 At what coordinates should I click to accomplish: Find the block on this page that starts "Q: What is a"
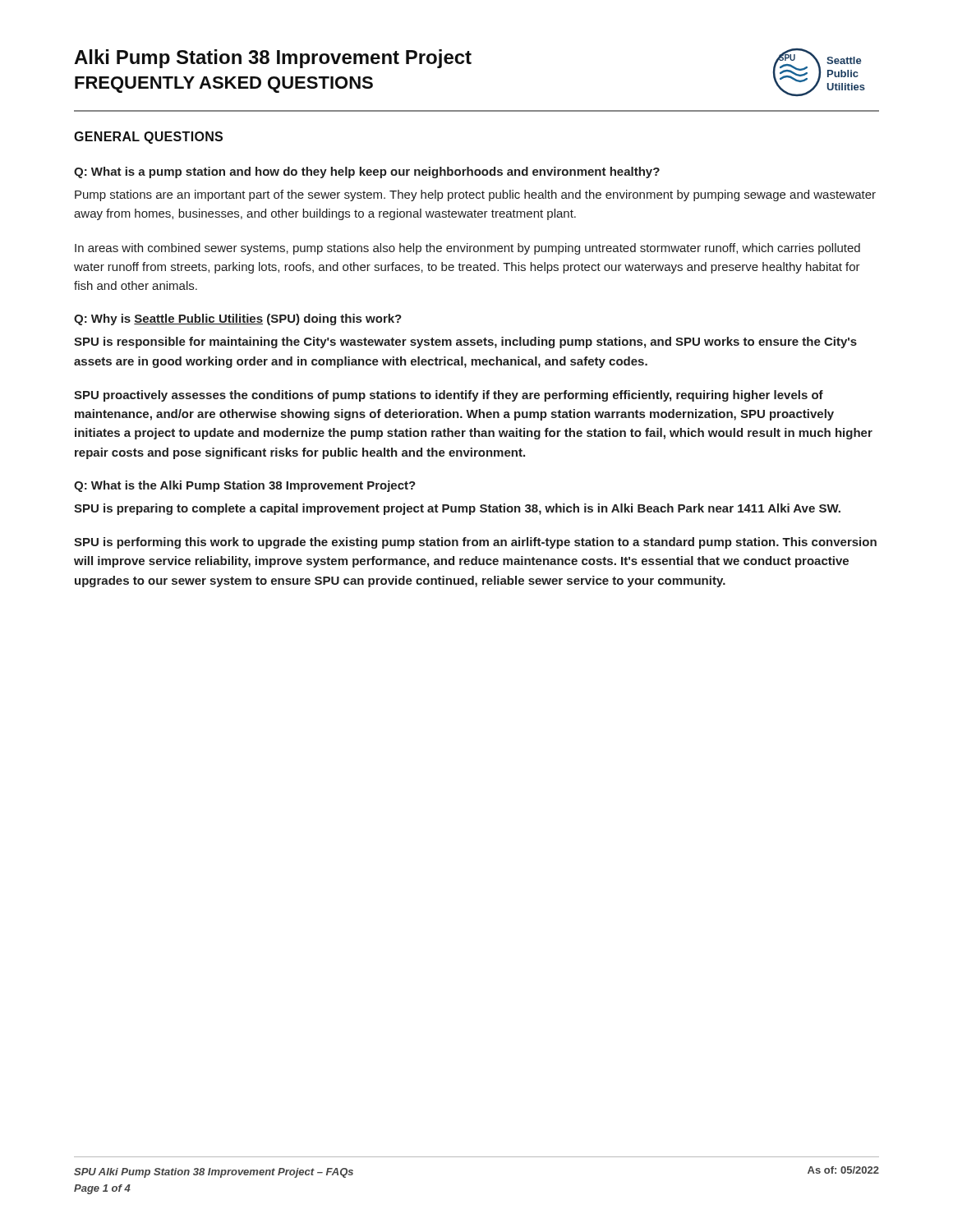coord(367,171)
